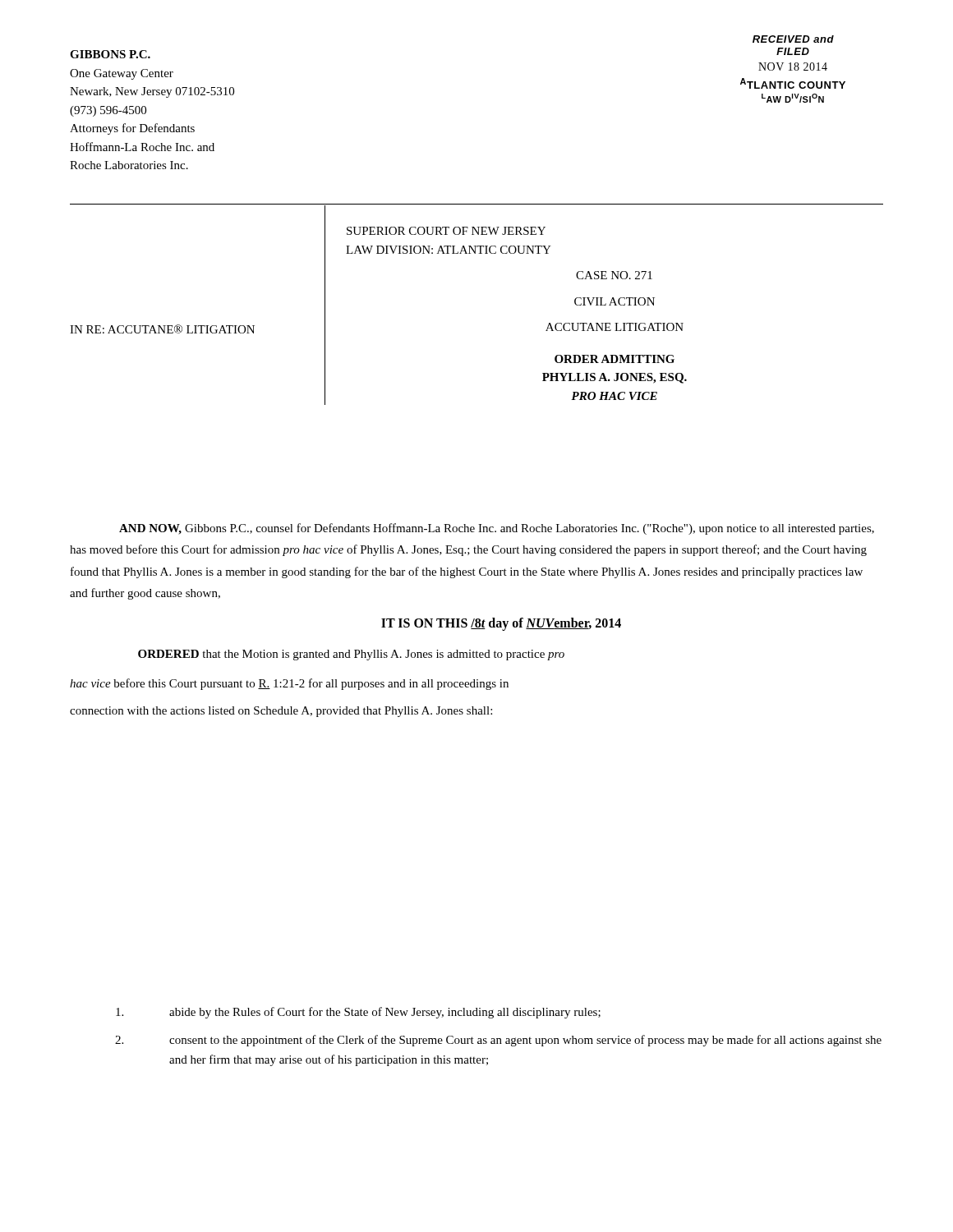Find the element starting "2. consent to the appointment of the"
953x1232 pixels.
tap(476, 1050)
